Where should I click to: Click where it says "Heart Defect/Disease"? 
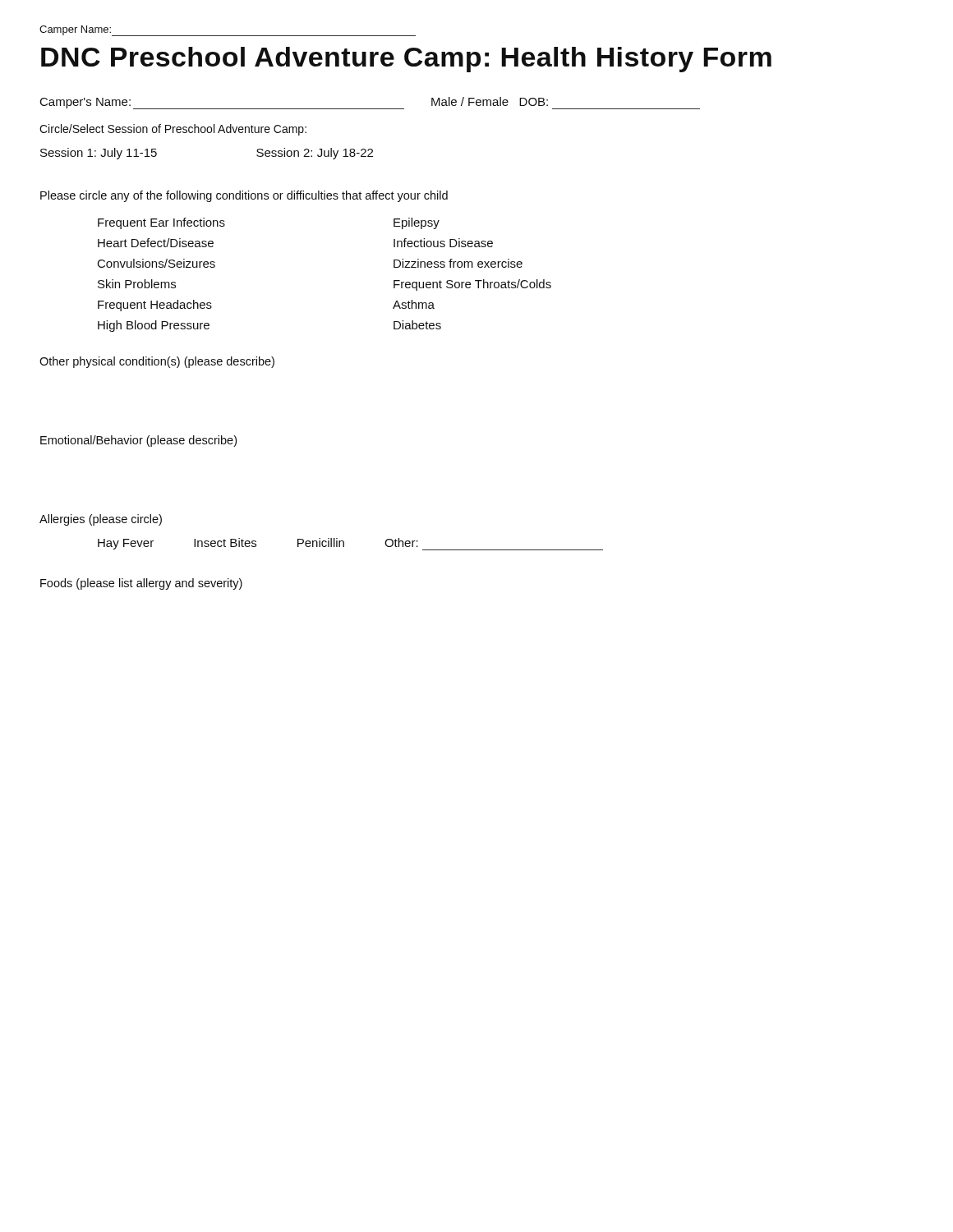click(x=155, y=243)
